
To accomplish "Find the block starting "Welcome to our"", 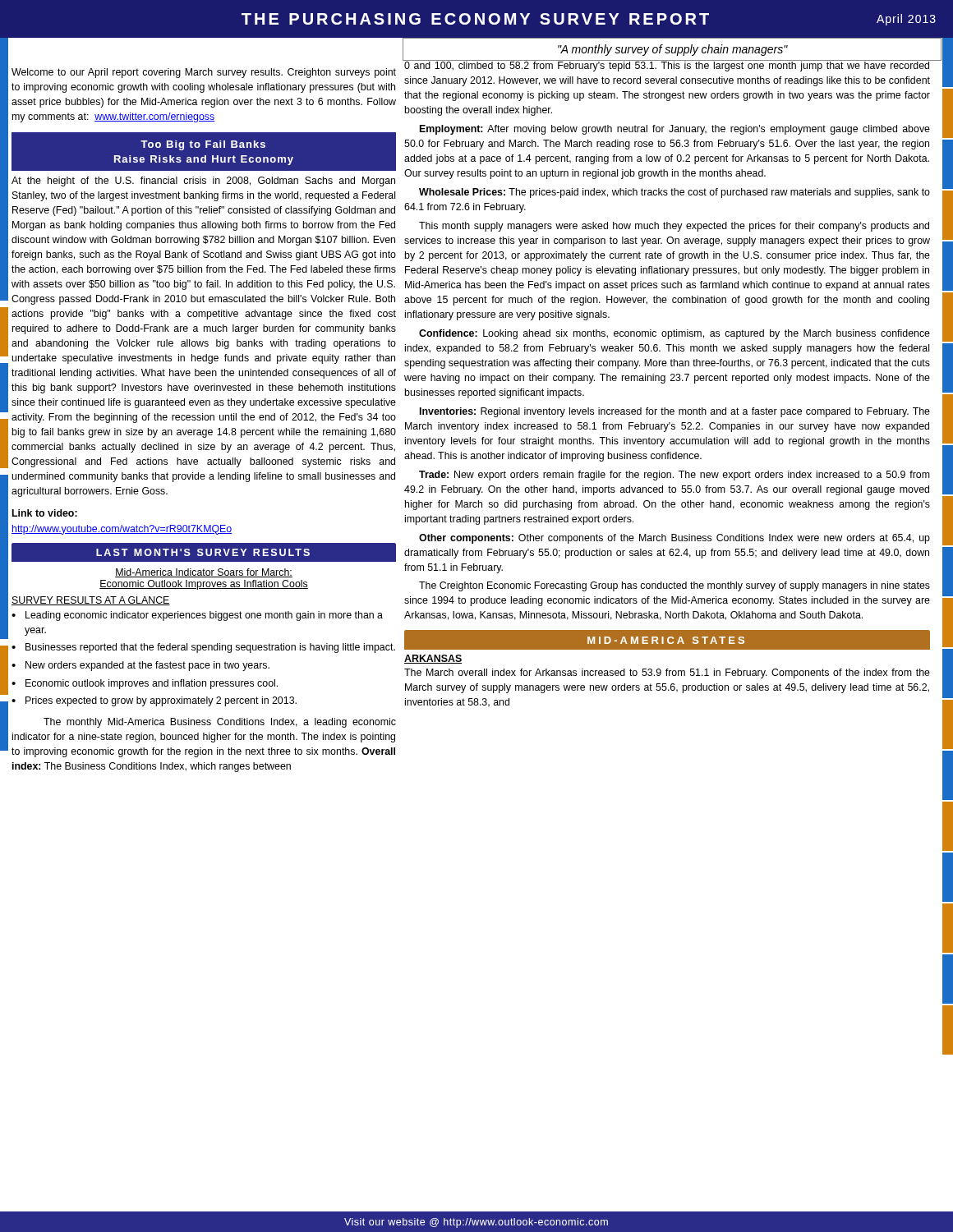I will point(204,94).
